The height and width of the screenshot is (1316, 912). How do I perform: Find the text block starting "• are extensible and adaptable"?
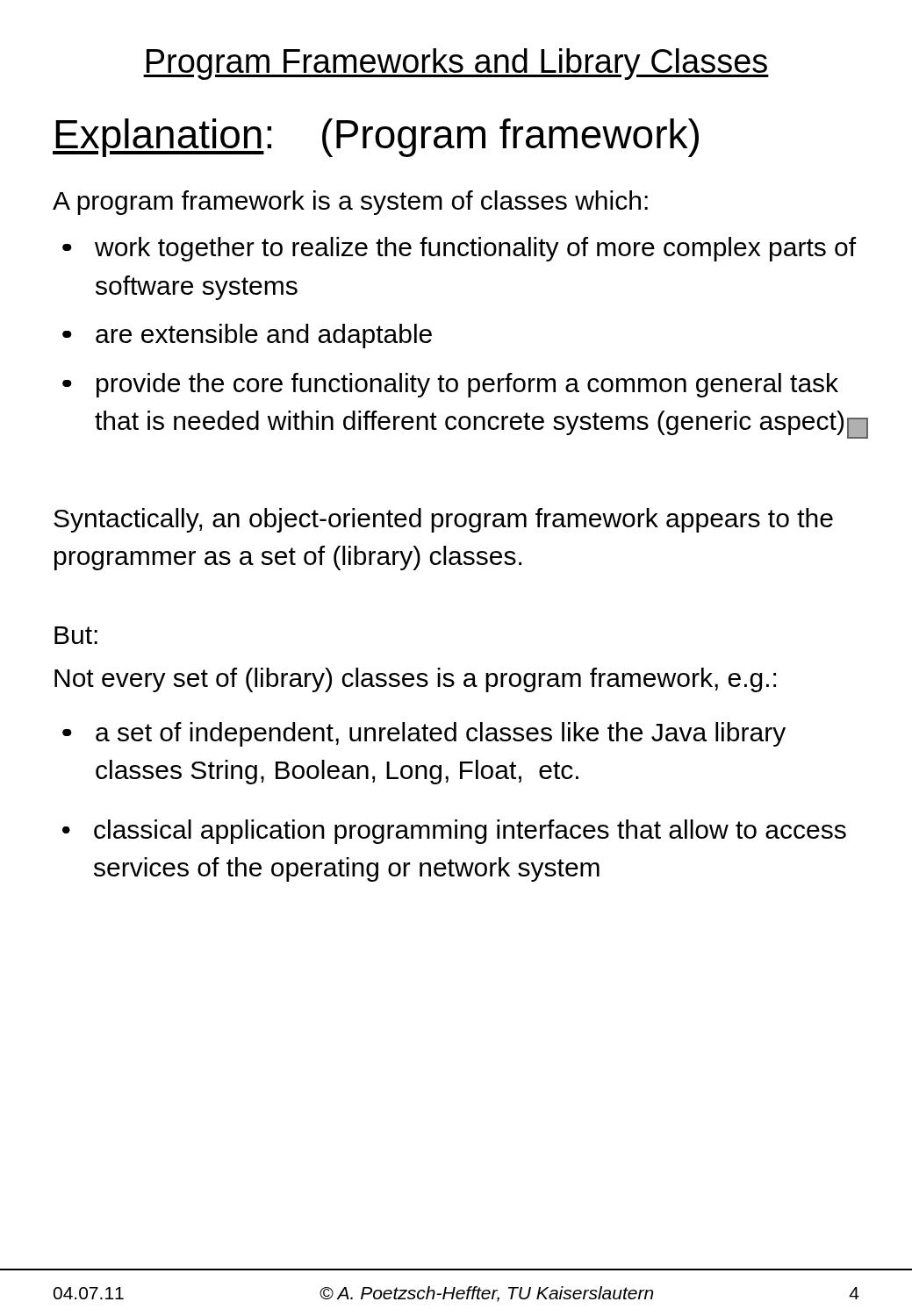pyautogui.click(x=248, y=334)
